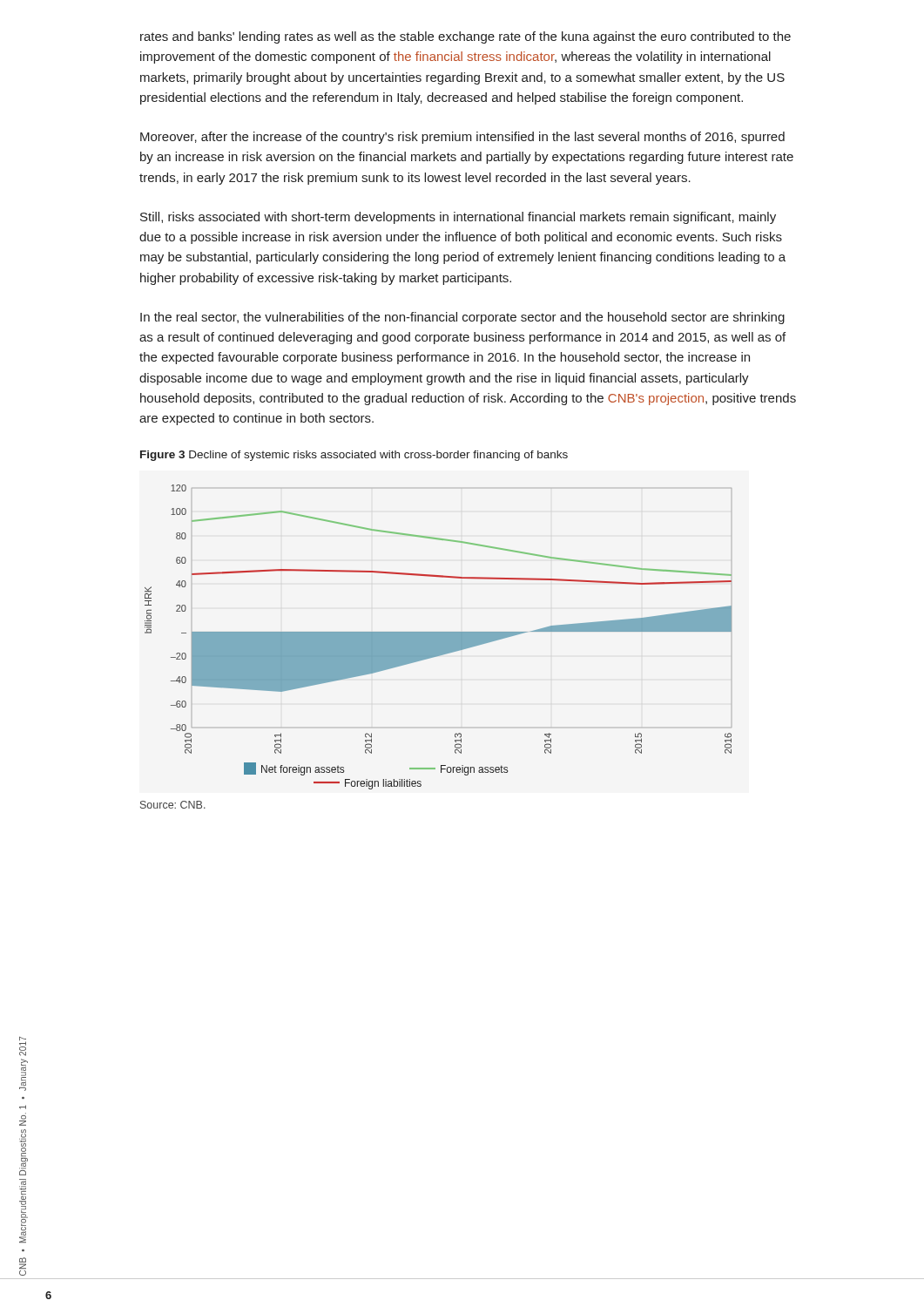This screenshot has width=924, height=1307.
Task: Find the text block containing "In the real"
Action: 468,367
